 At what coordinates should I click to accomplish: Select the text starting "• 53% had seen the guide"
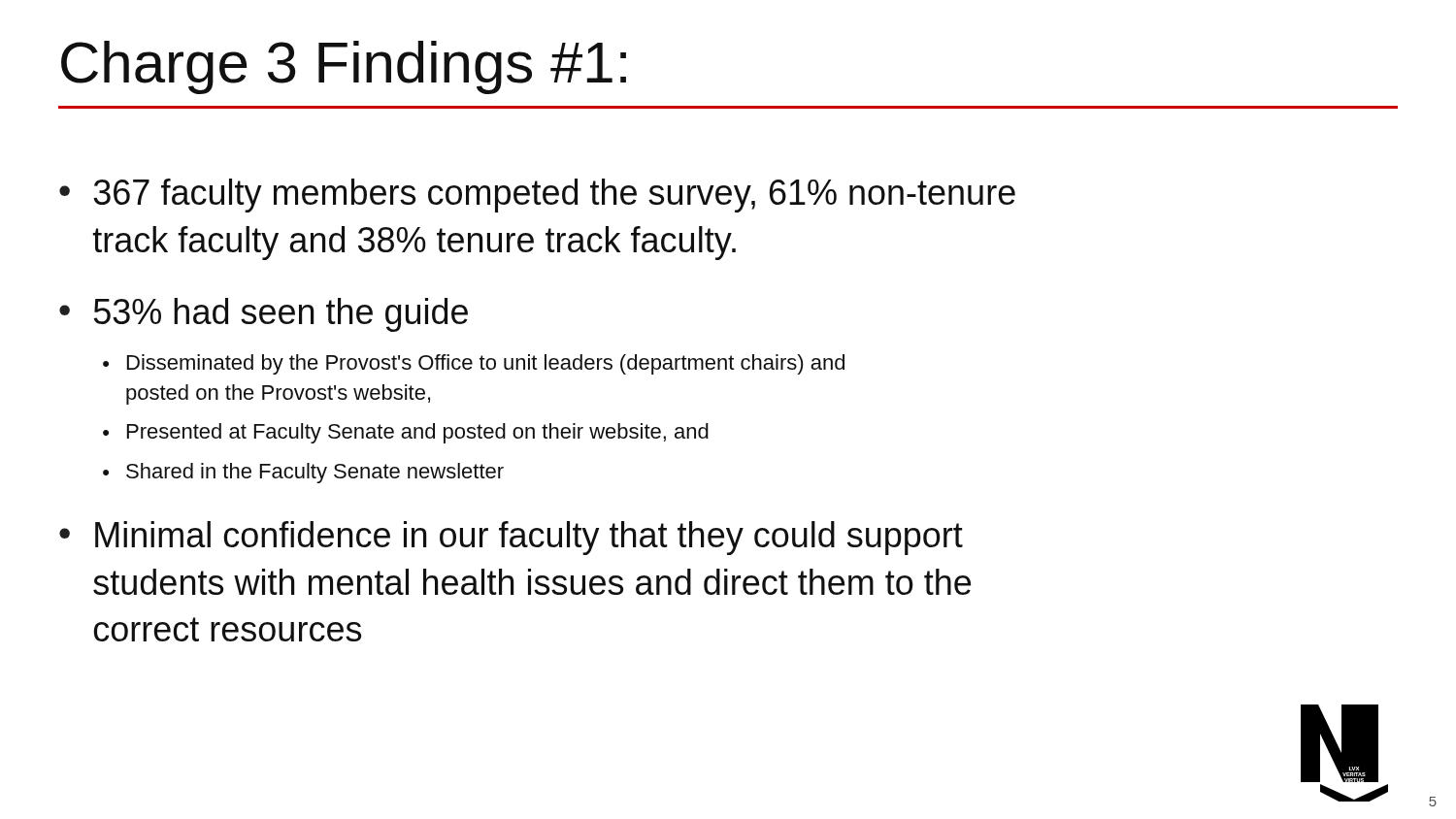(x=264, y=315)
